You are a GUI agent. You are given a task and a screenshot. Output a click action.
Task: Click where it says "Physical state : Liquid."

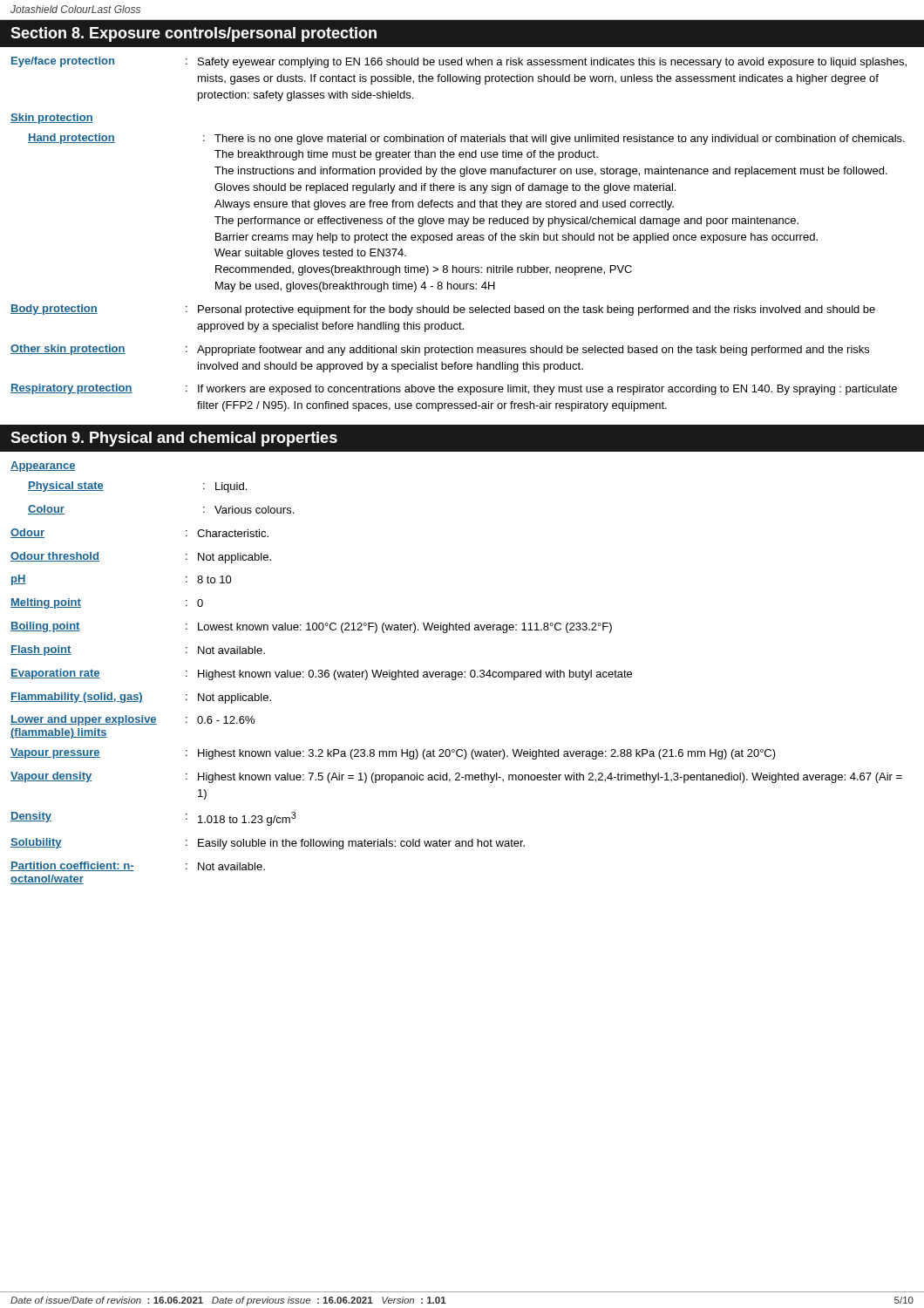(73, 487)
